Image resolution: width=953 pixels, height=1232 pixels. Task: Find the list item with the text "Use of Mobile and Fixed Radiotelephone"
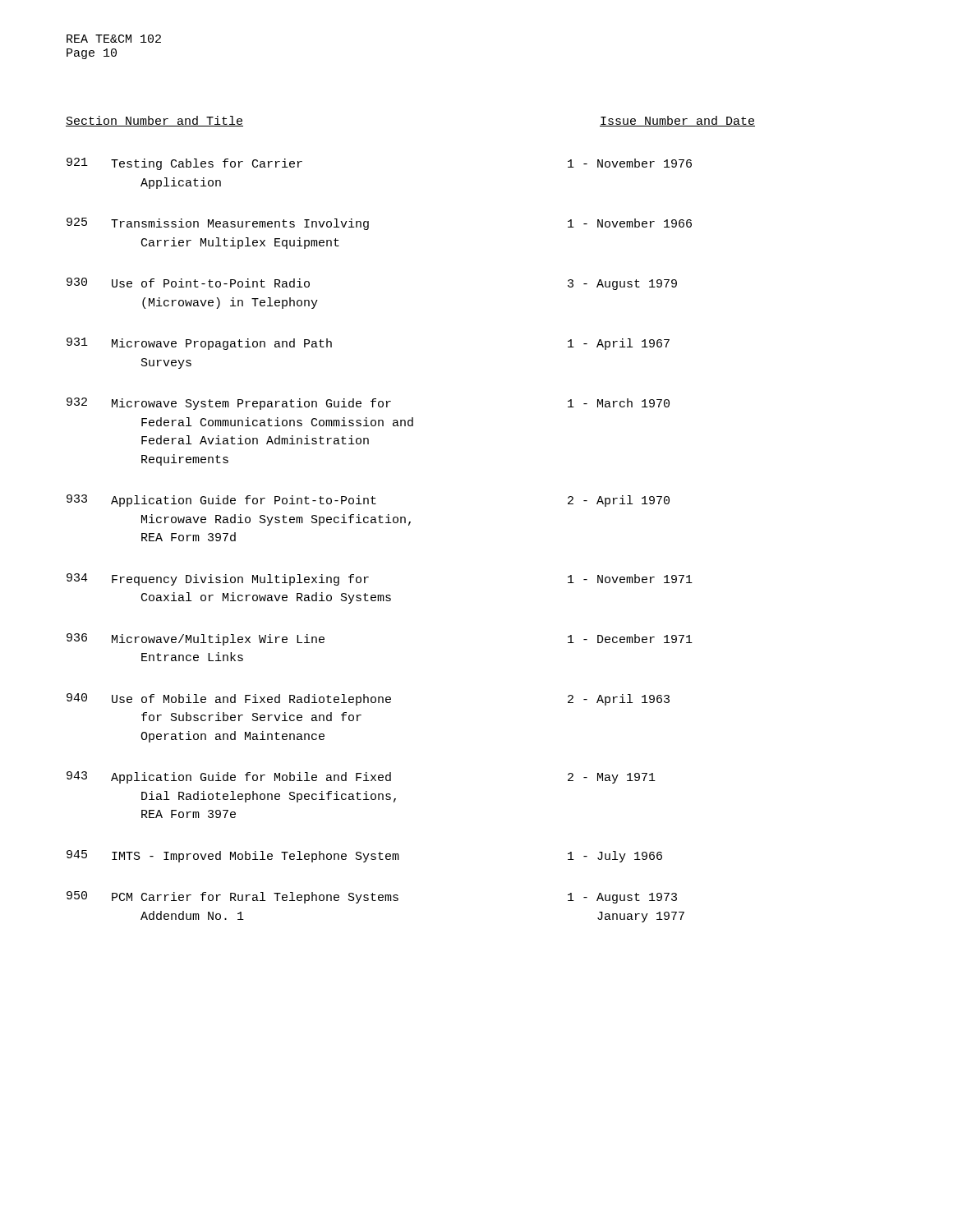coord(251,718)
